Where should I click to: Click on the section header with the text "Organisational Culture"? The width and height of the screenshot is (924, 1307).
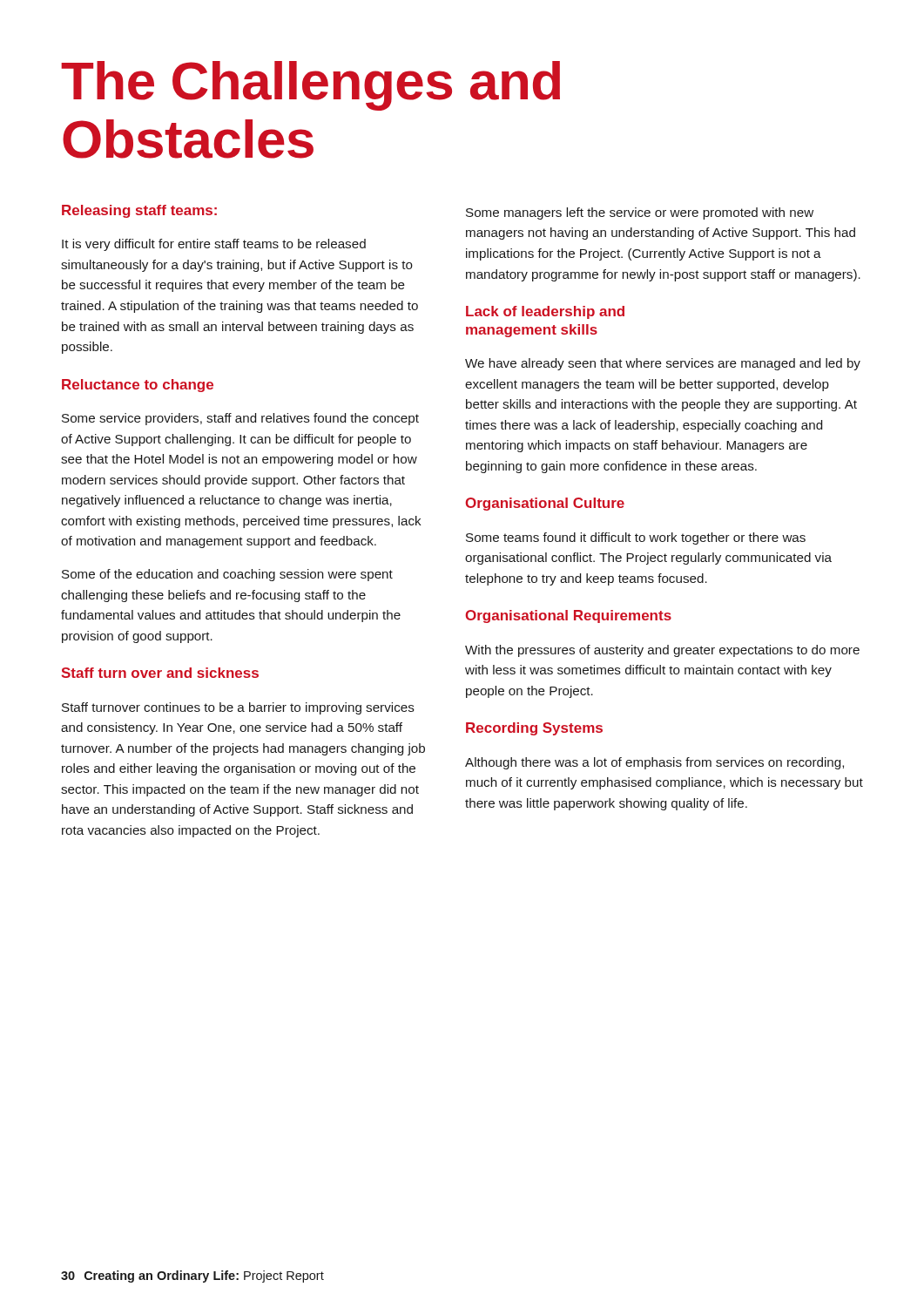[x=545, y=503]
